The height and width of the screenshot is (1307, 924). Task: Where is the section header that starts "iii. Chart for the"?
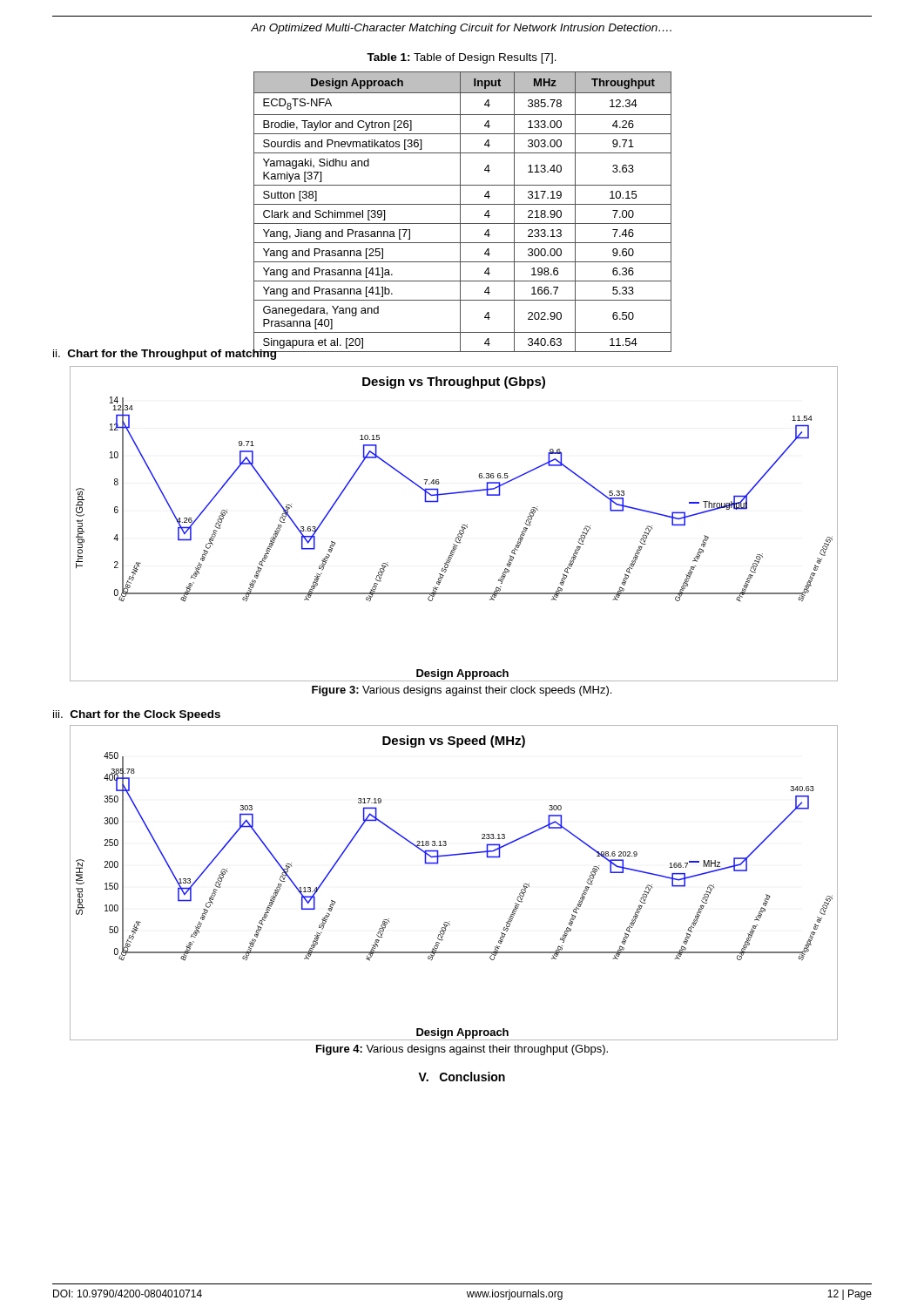[137, 714]
